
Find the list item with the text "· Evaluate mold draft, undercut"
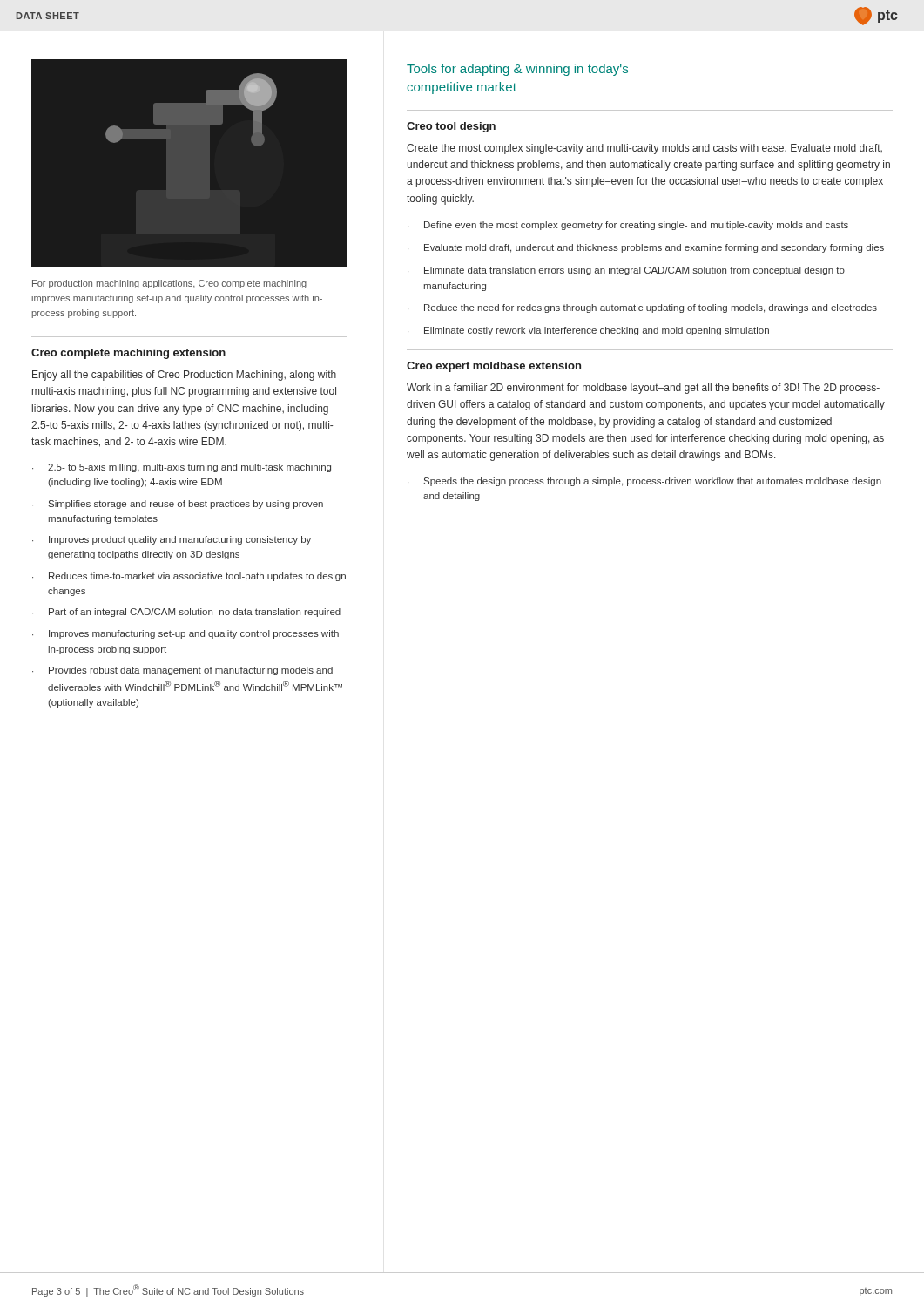point(645,248)
